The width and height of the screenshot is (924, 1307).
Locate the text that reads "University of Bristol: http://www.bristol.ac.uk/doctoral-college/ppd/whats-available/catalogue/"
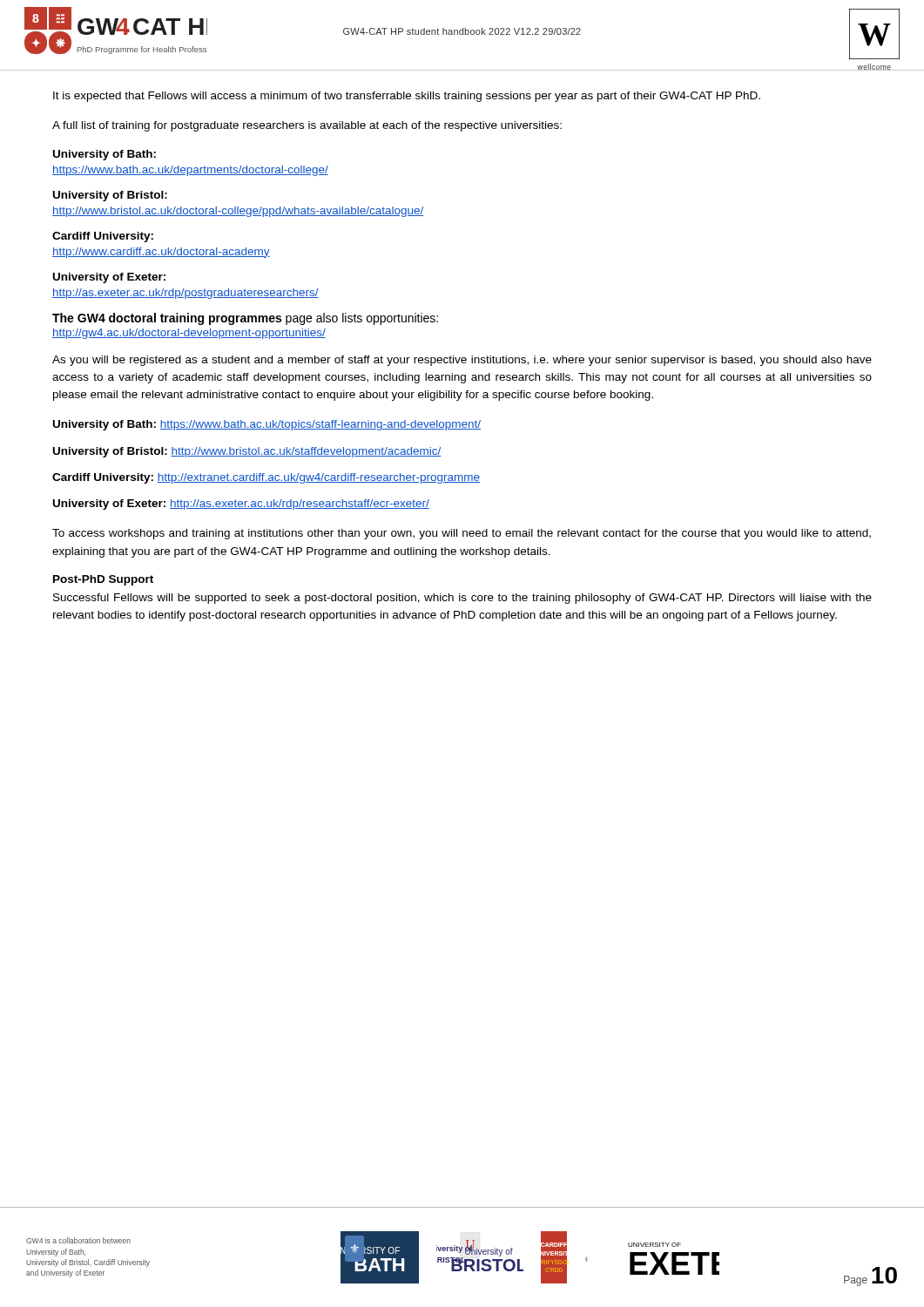tap(110, 196)
